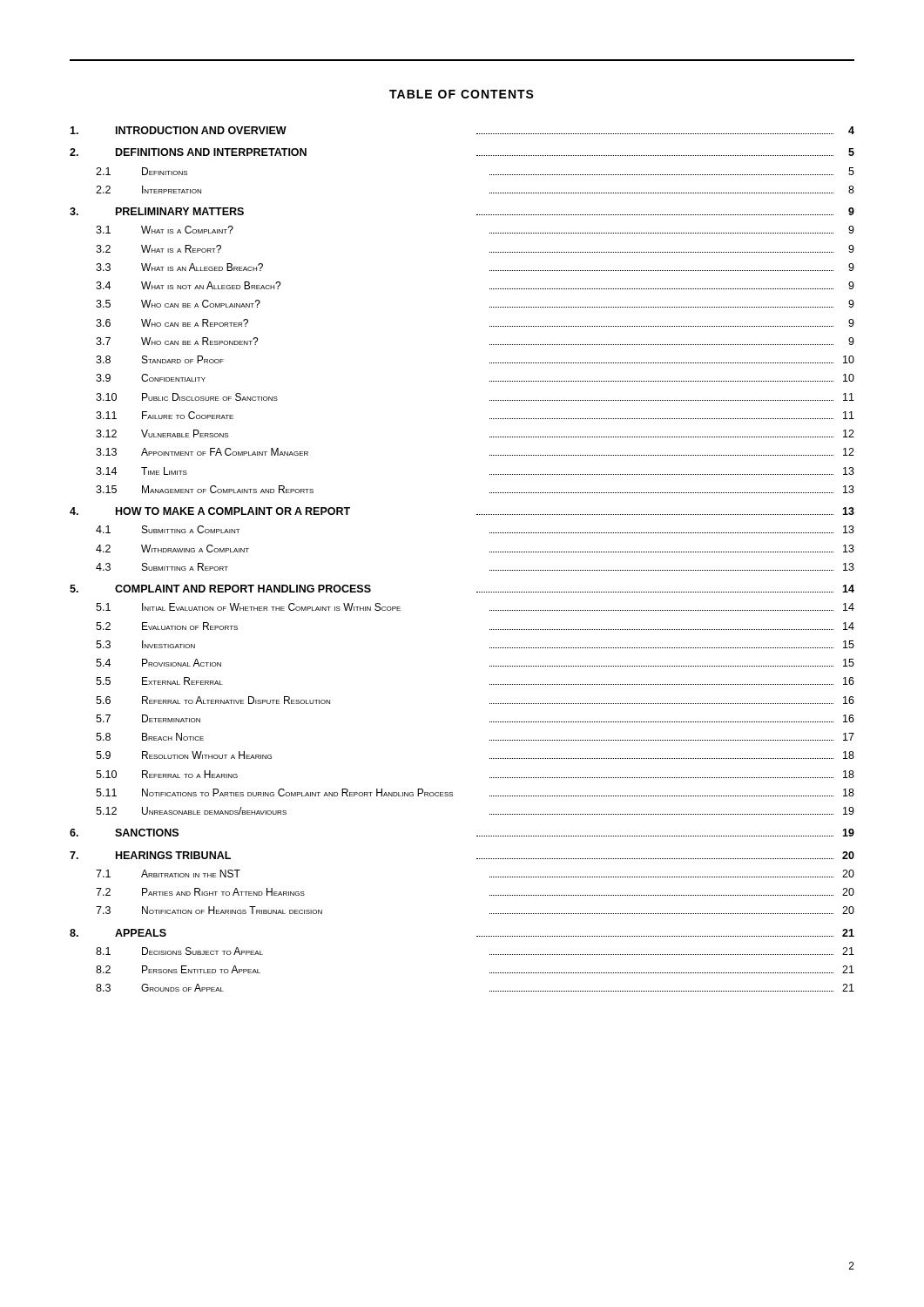The image size is (924, 1307).
Task: Click the passage that begins "5. COMPLAINT AND"
Action: click(x=73, y=589)
